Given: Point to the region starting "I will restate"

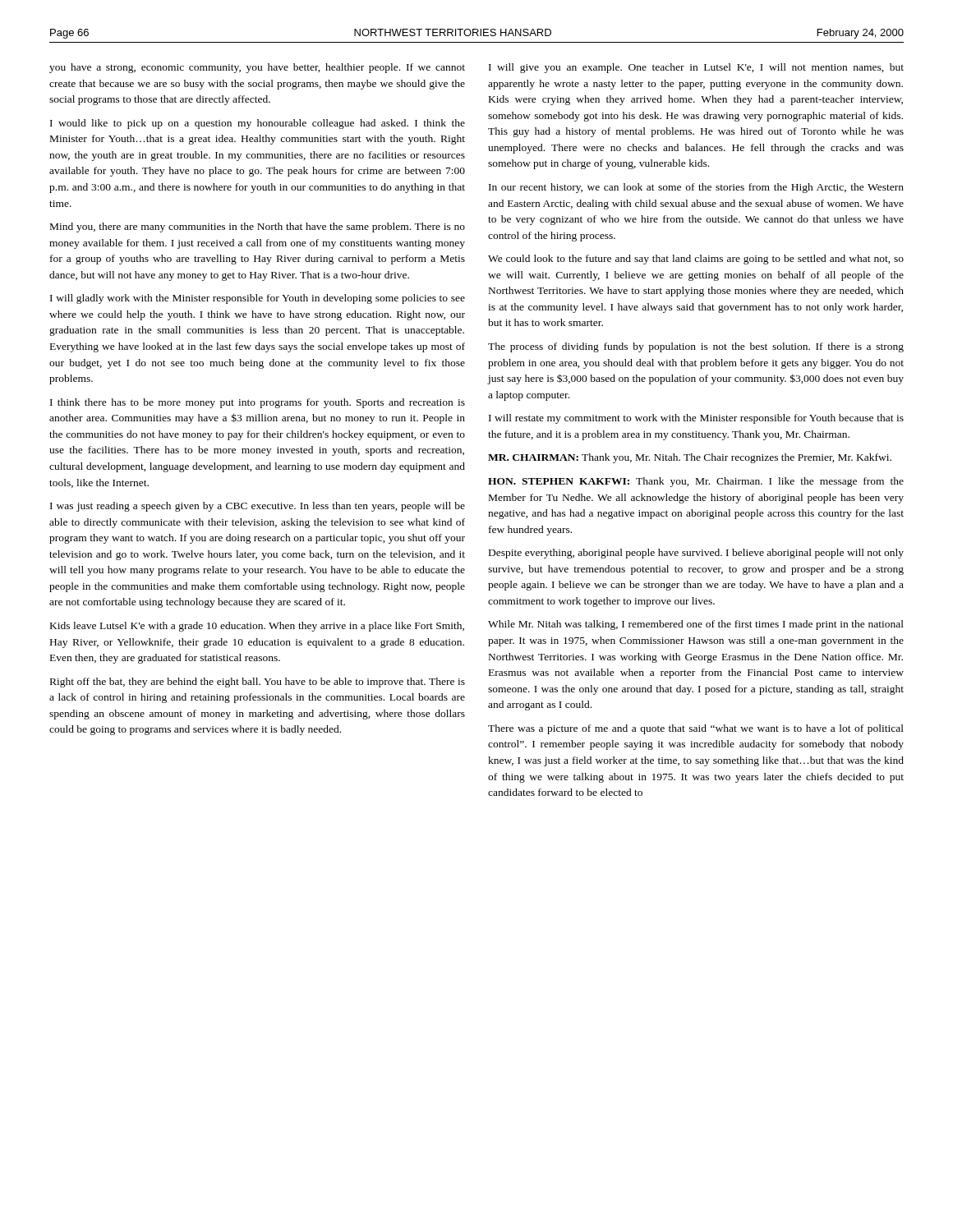Looking at the screenshot, I should pos(696,426).
